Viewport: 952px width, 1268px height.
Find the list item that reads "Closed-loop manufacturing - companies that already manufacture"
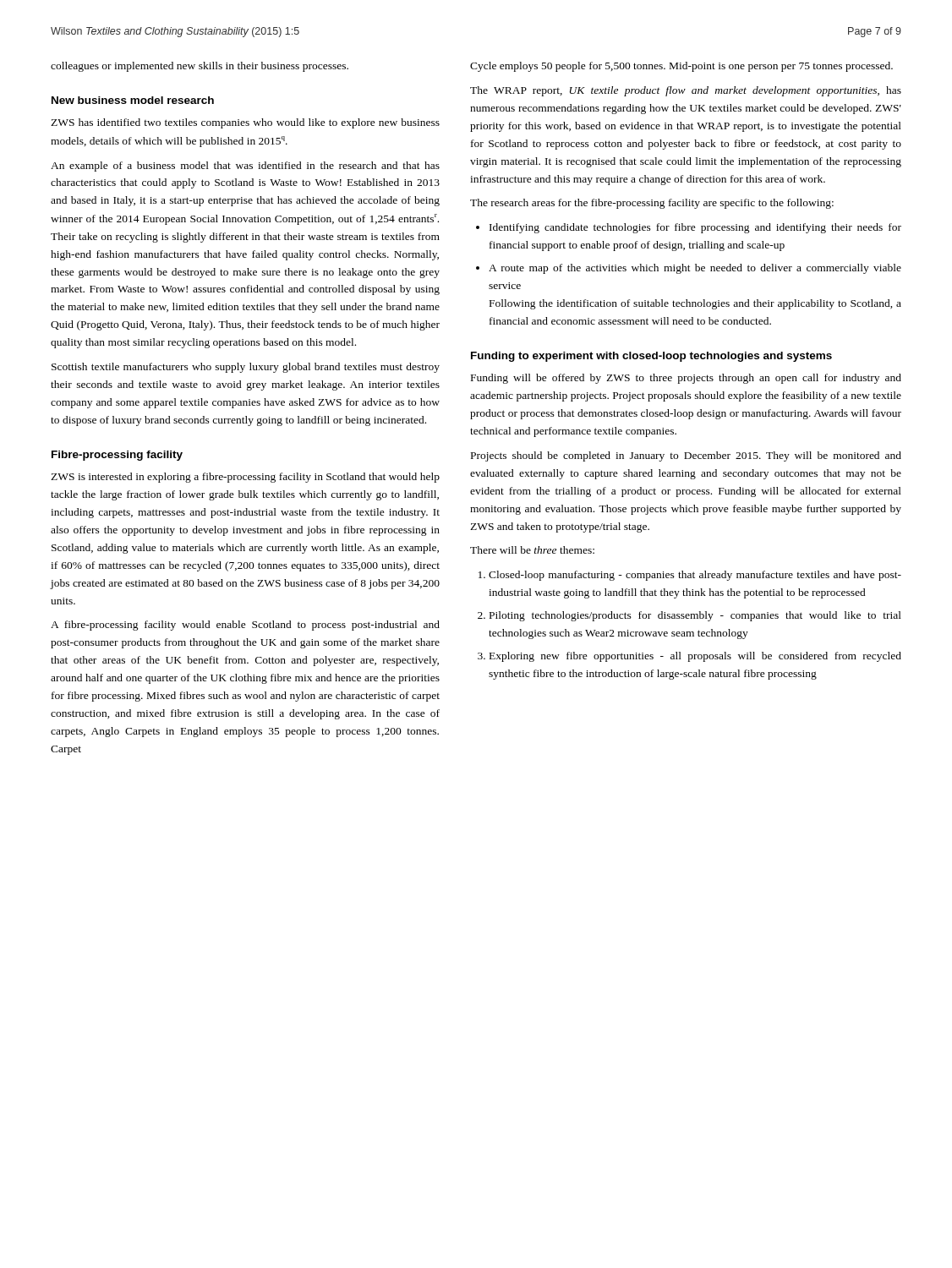point(695,584)
